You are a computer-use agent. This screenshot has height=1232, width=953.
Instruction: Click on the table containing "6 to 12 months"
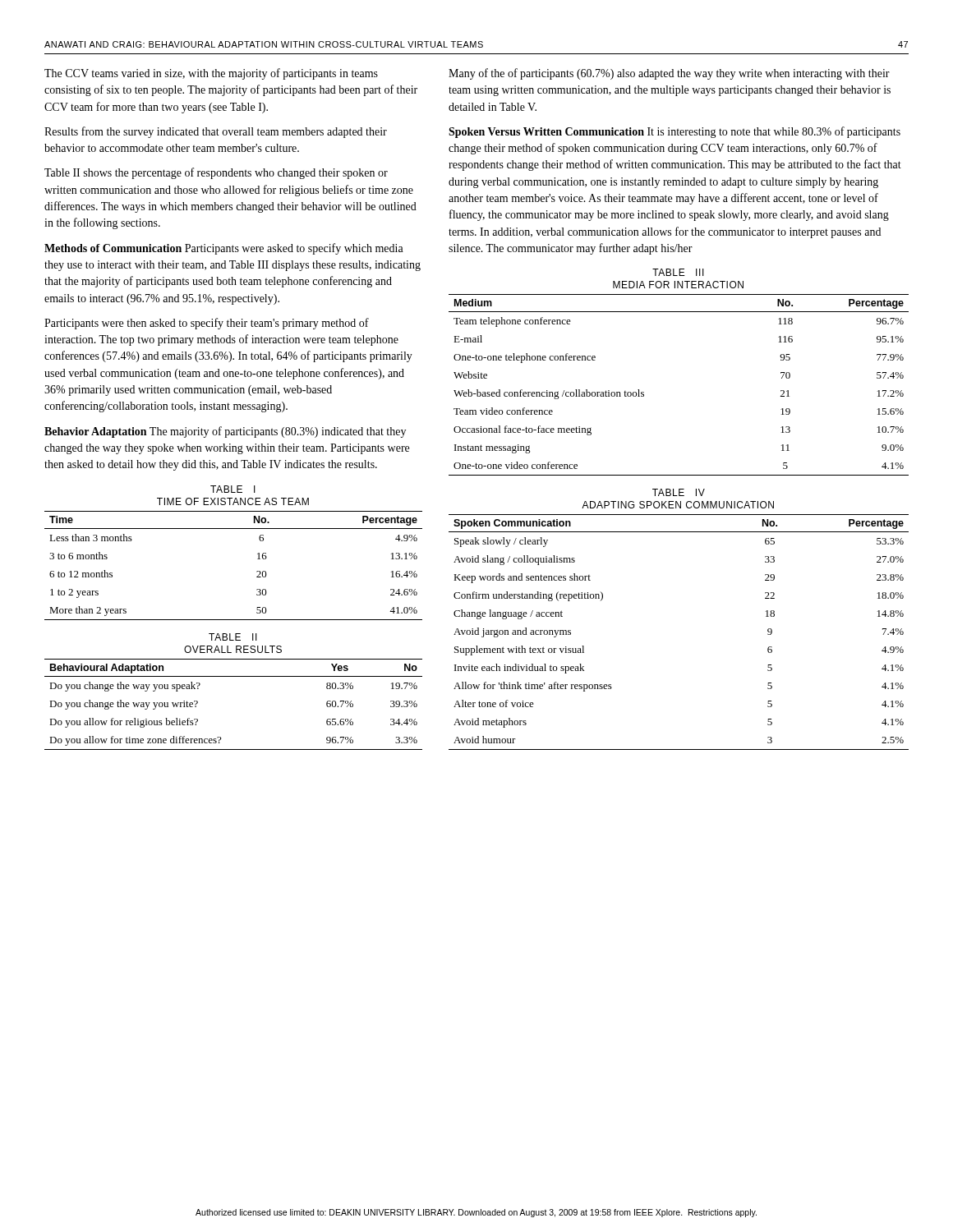click(x=233, y=552)
